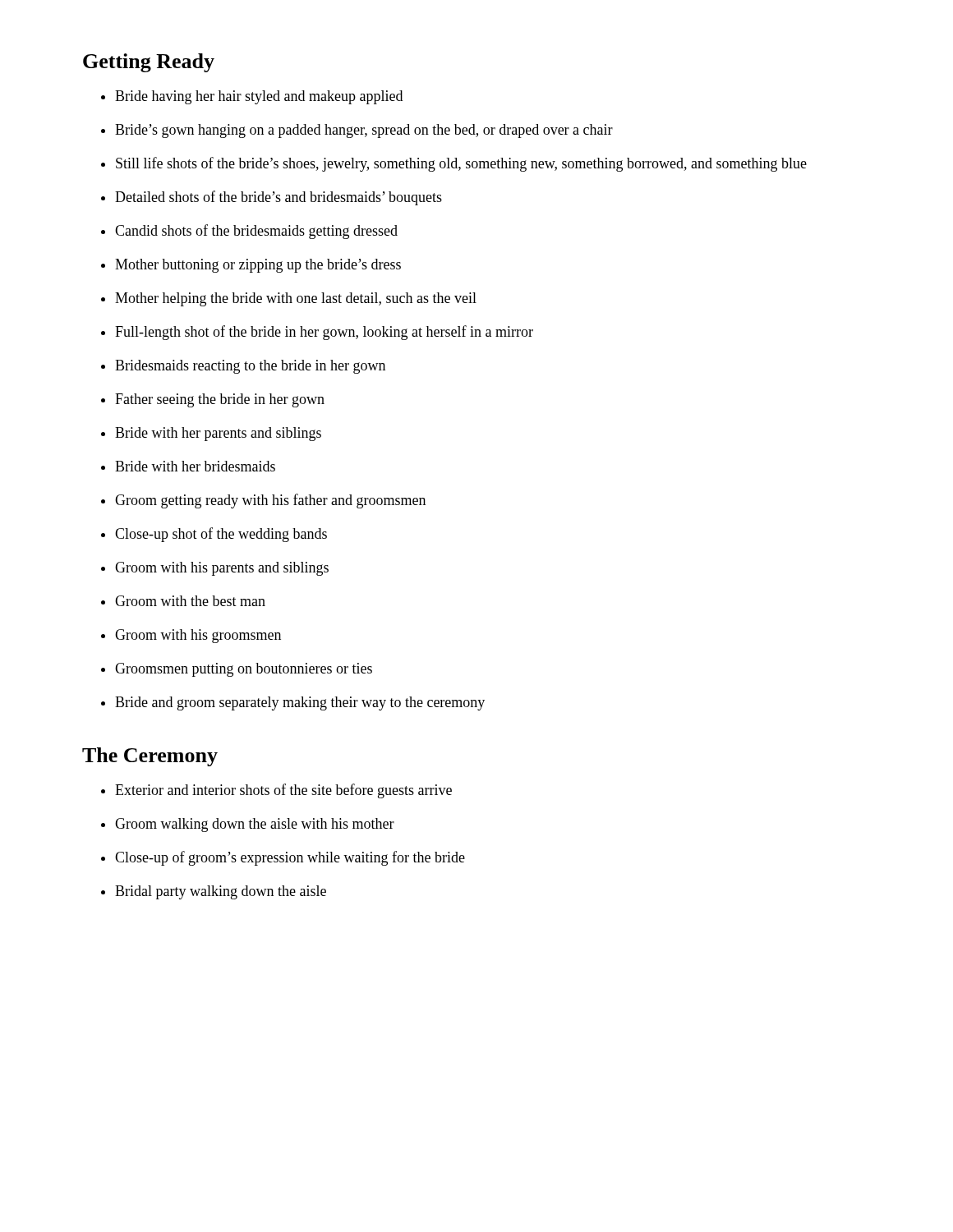
Task: Find the list item that says "Groom walking down the"
Action: (255, 825)
